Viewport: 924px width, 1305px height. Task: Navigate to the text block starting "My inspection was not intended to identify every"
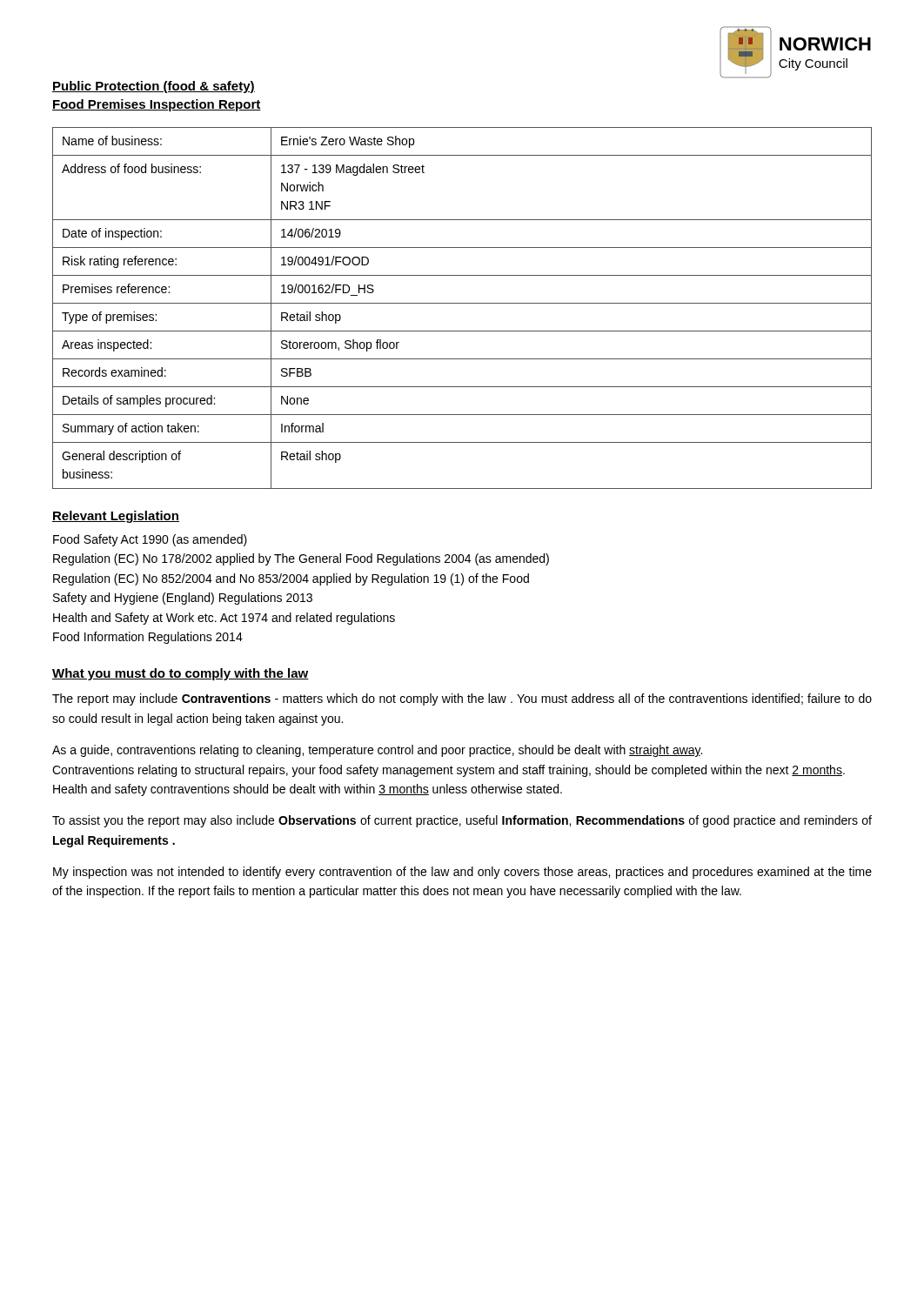(462, 882)
